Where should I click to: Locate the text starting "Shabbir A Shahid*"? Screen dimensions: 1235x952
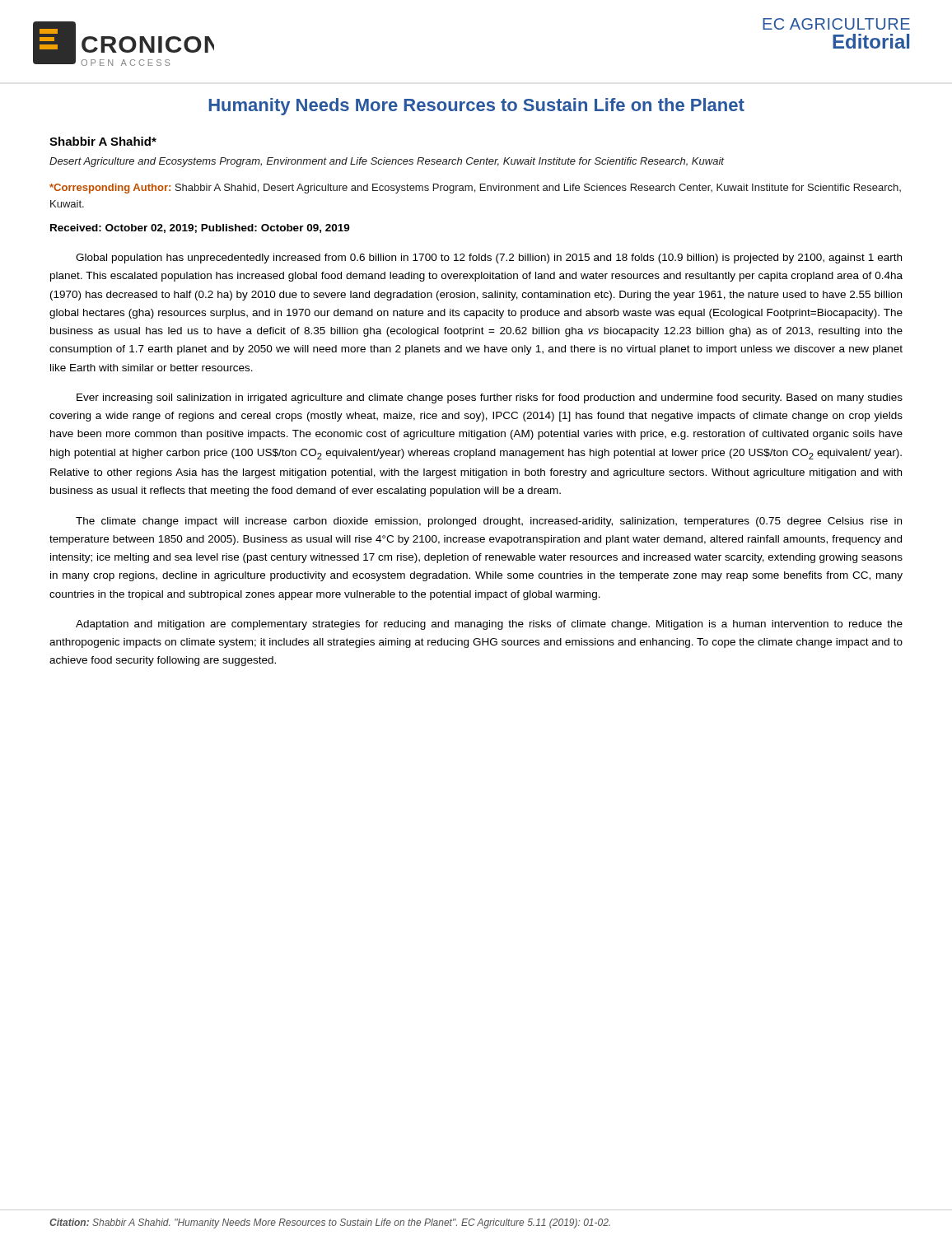(x=103, y=141)
